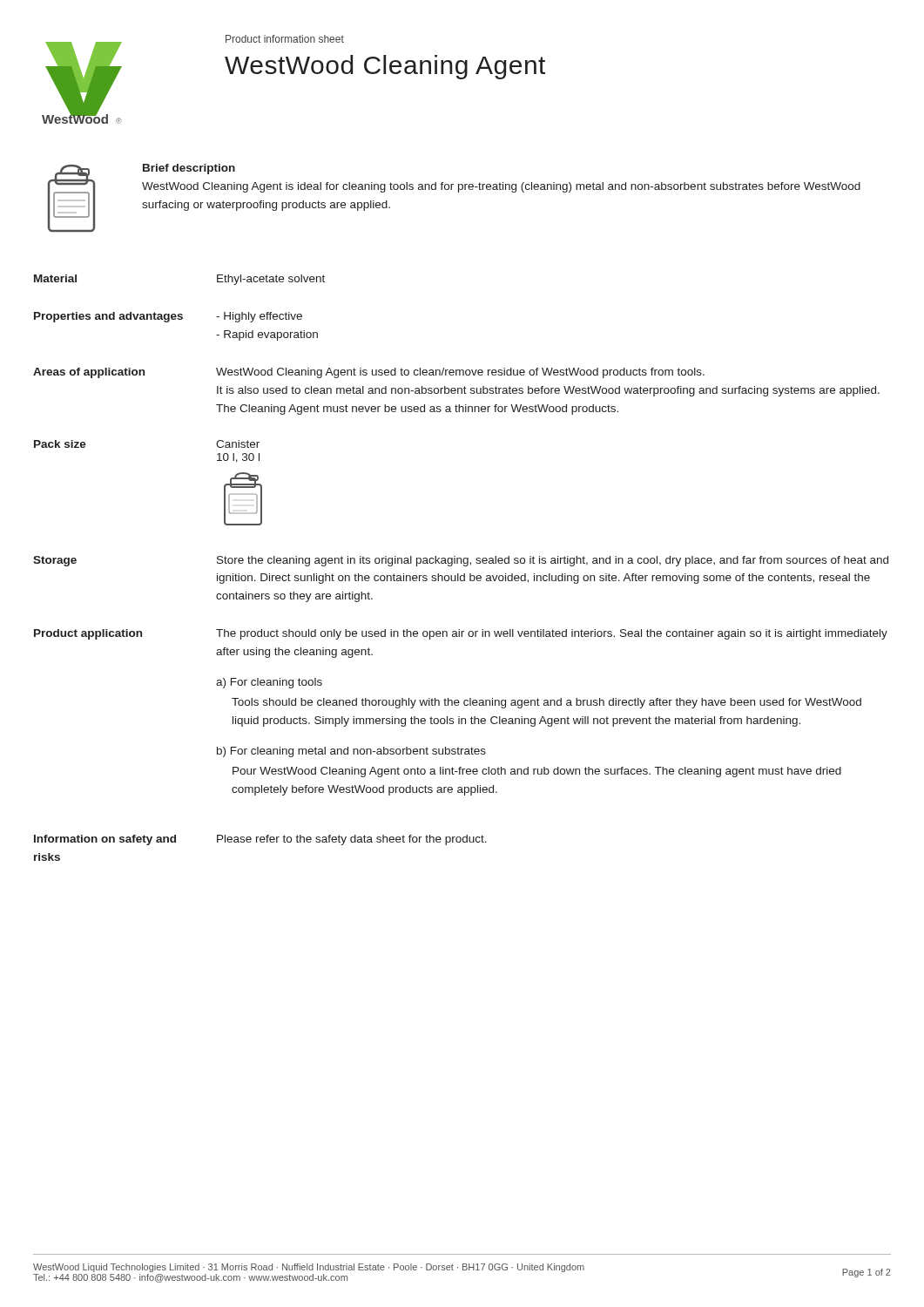Where does it say "Canister10 l, 30 l"?
The height and width of the screenshot is (1307, 924).
pyautogui.click(x=238, y=450)
